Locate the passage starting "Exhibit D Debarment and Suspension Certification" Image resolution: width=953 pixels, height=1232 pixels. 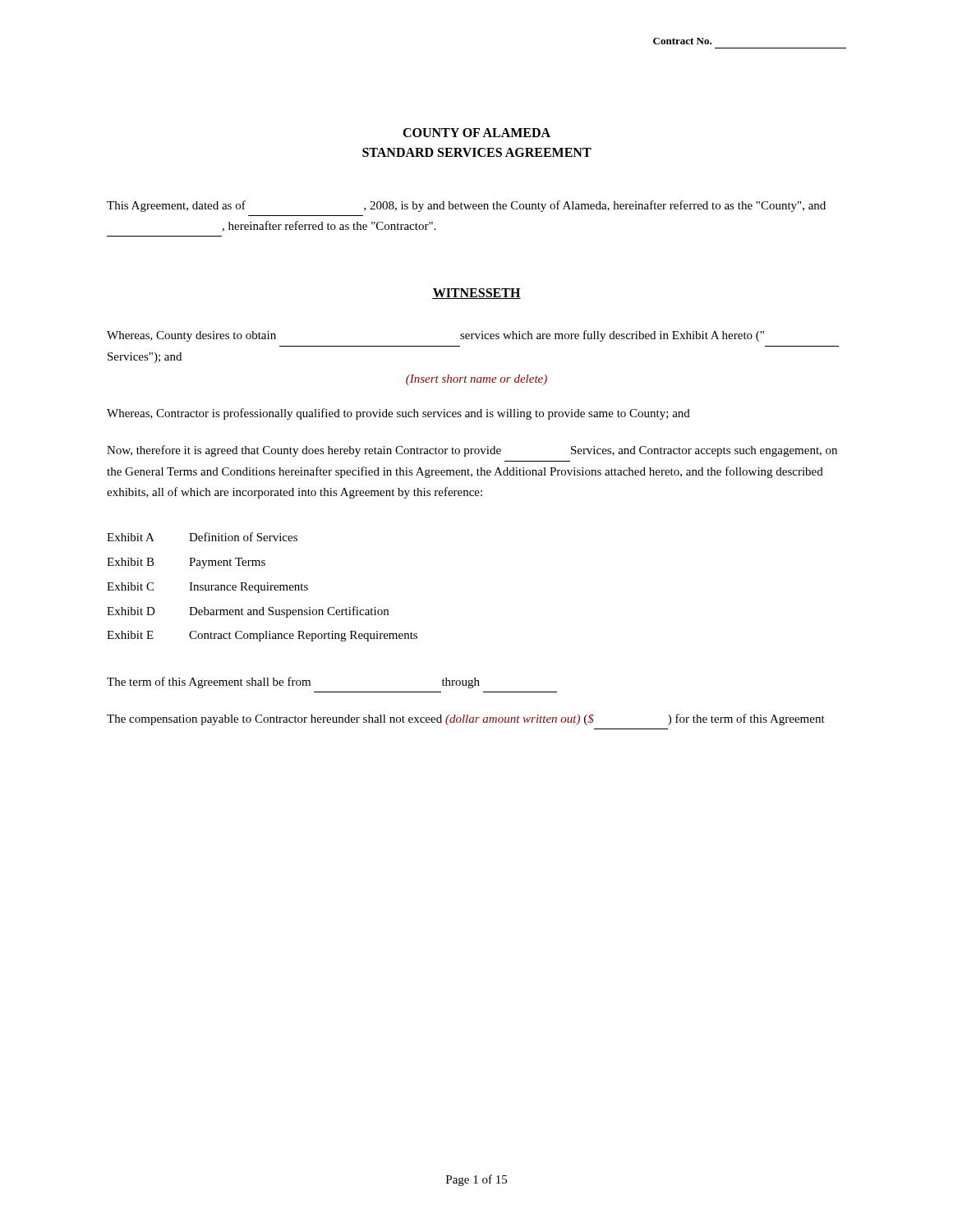[x=248, y=611]
